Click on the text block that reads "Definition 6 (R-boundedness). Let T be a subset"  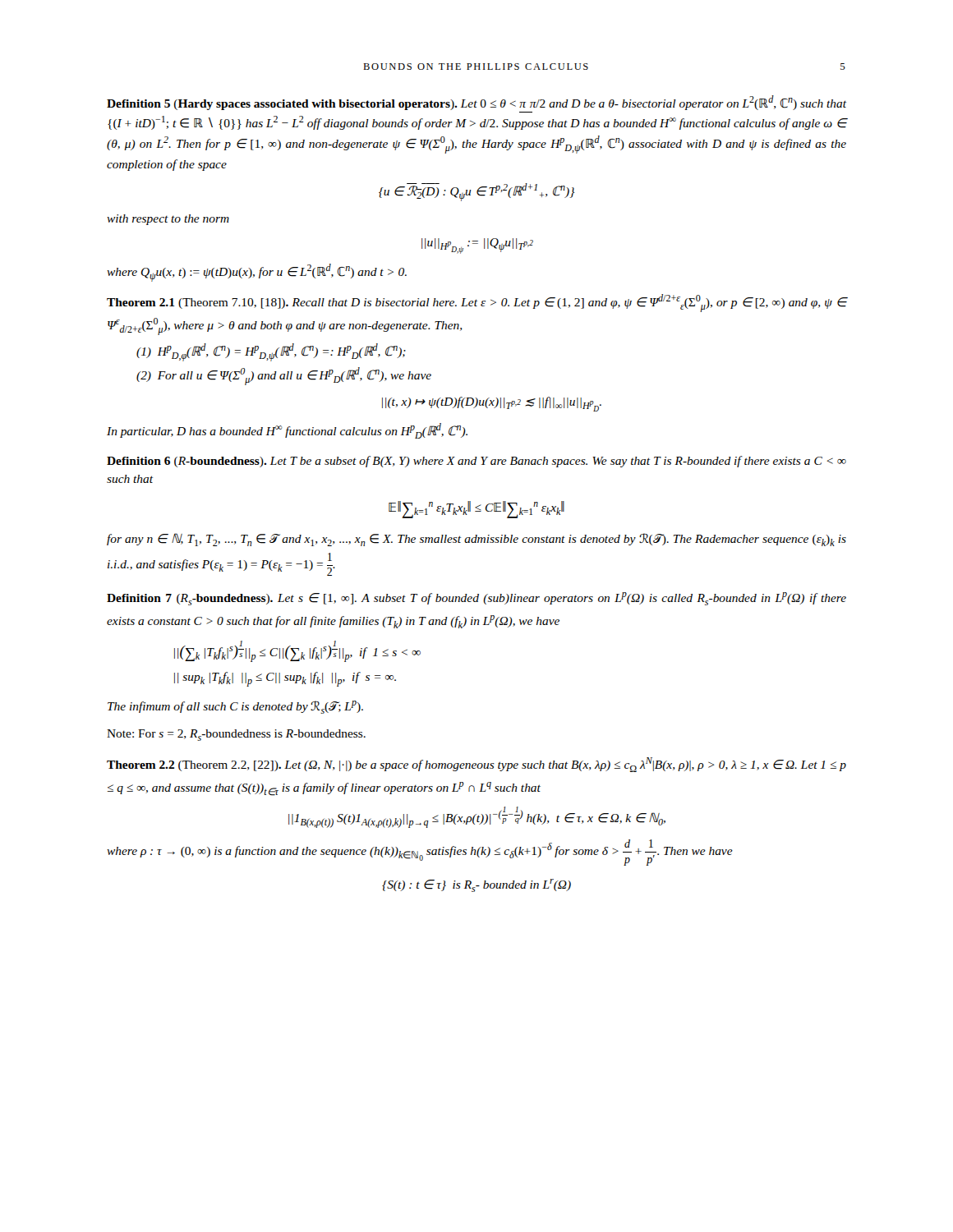click(x=476, y=469)
